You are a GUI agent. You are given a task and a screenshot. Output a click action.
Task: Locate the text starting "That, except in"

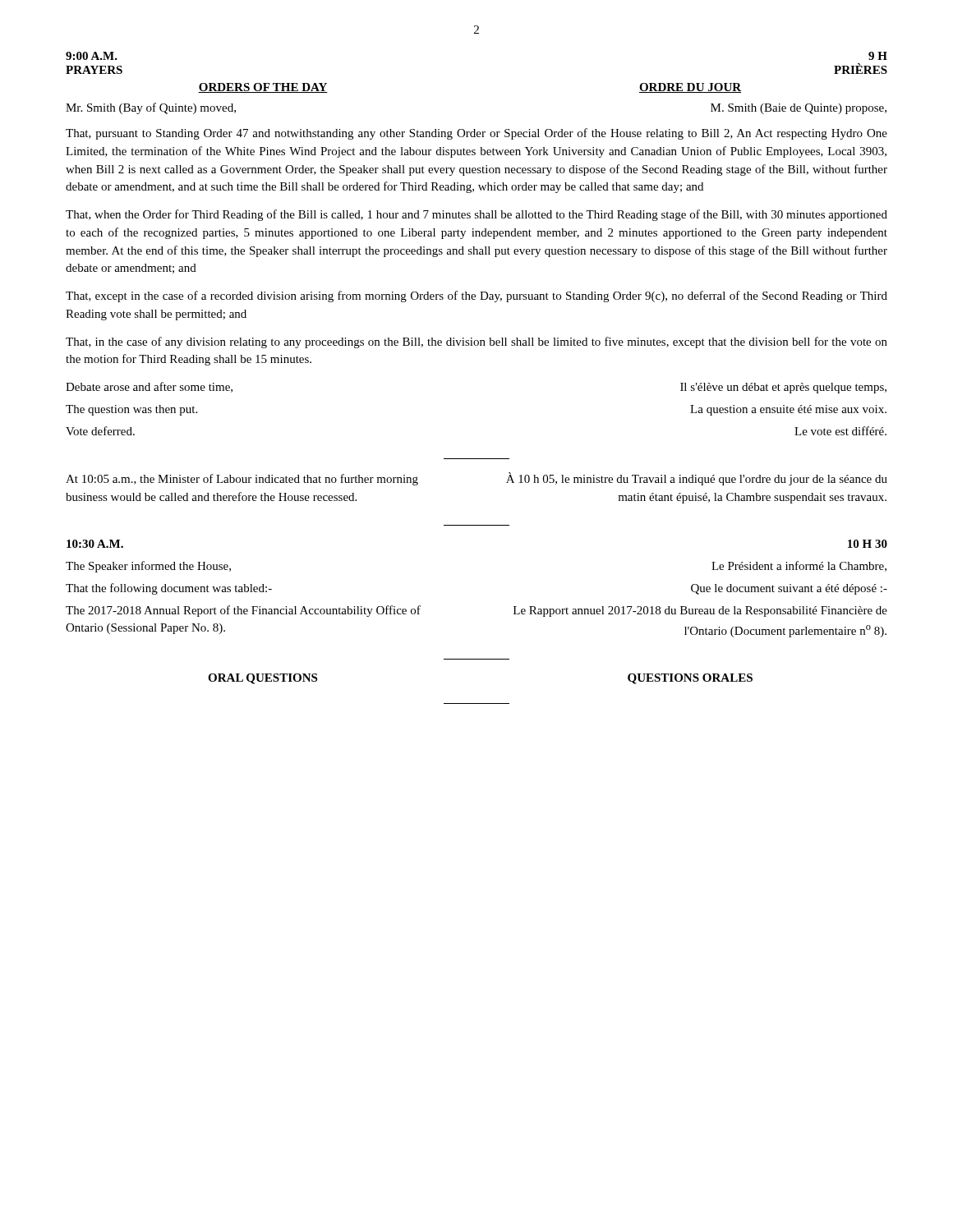coord(476,305)
